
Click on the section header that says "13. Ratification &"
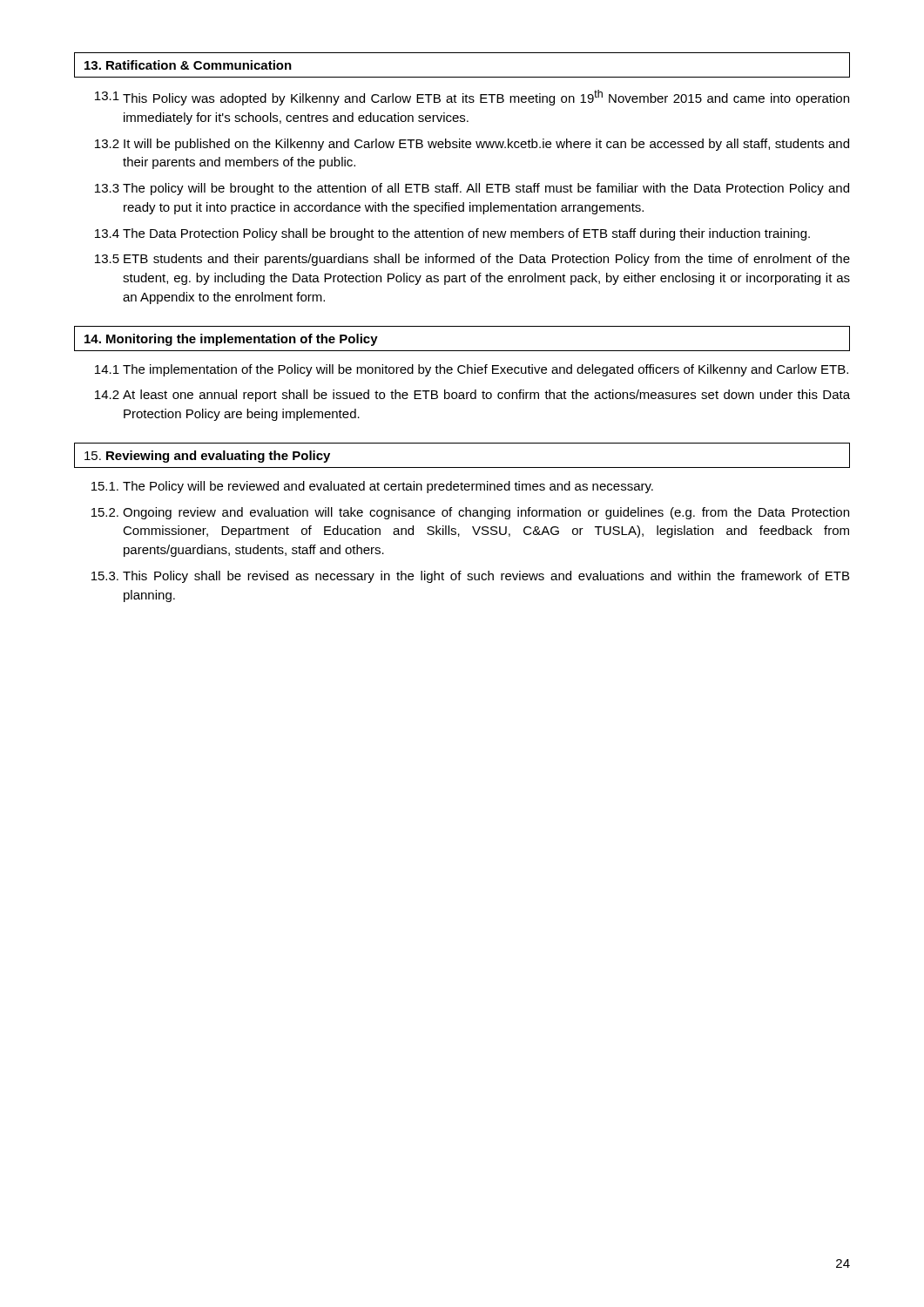click(x=188, y=65)
